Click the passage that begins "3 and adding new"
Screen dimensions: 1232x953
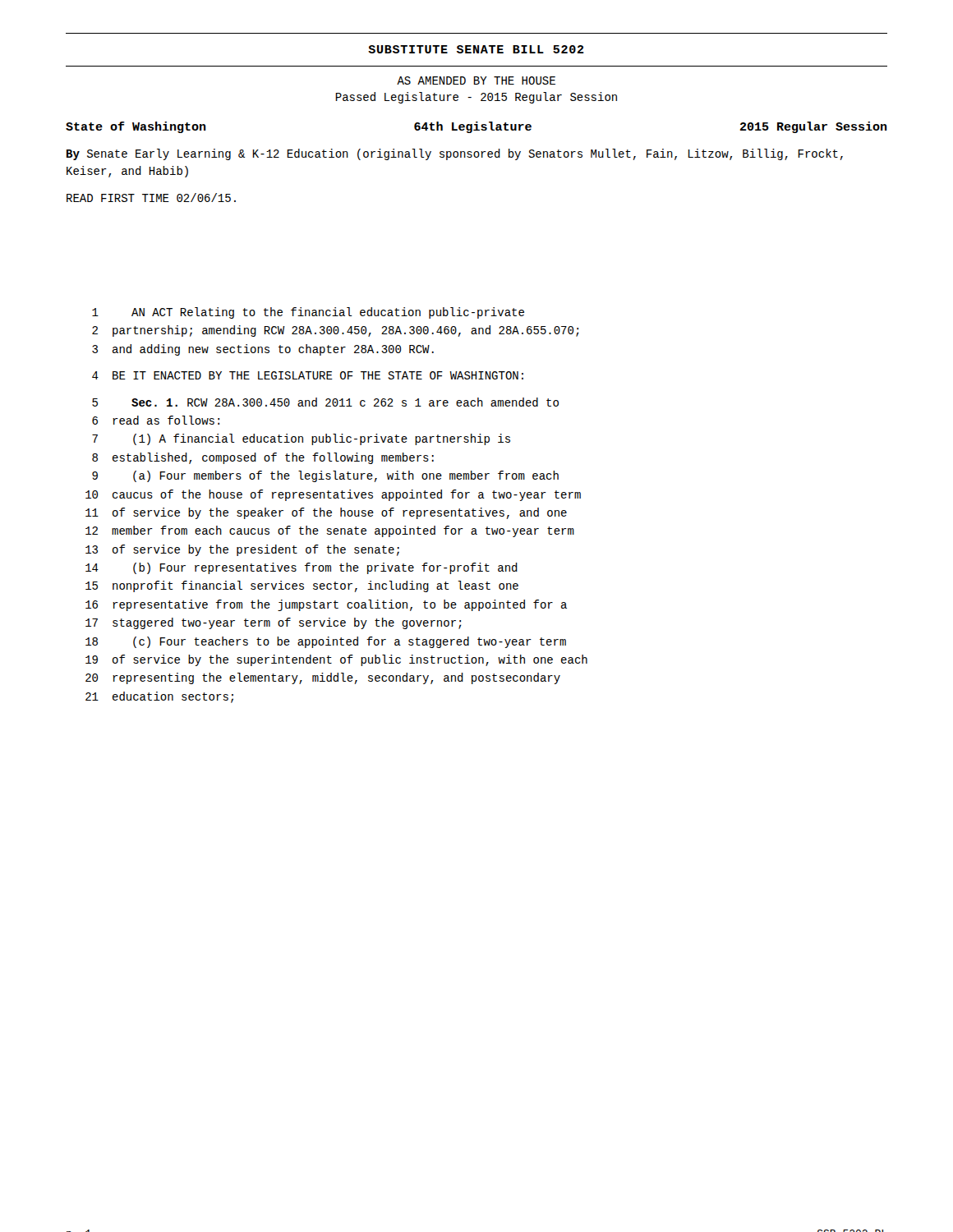[263, 350]
